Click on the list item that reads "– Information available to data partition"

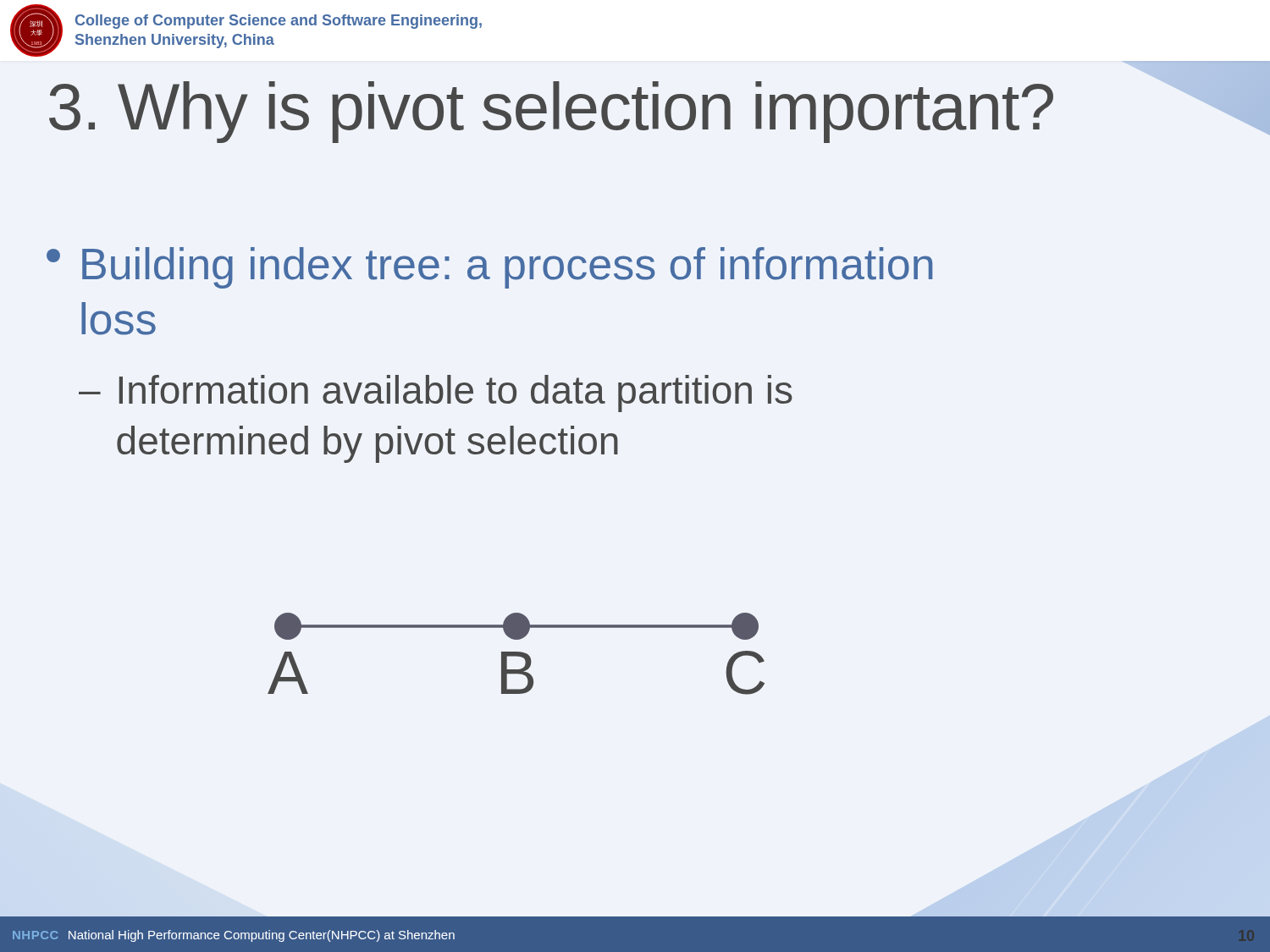click(x=436, y=416)
